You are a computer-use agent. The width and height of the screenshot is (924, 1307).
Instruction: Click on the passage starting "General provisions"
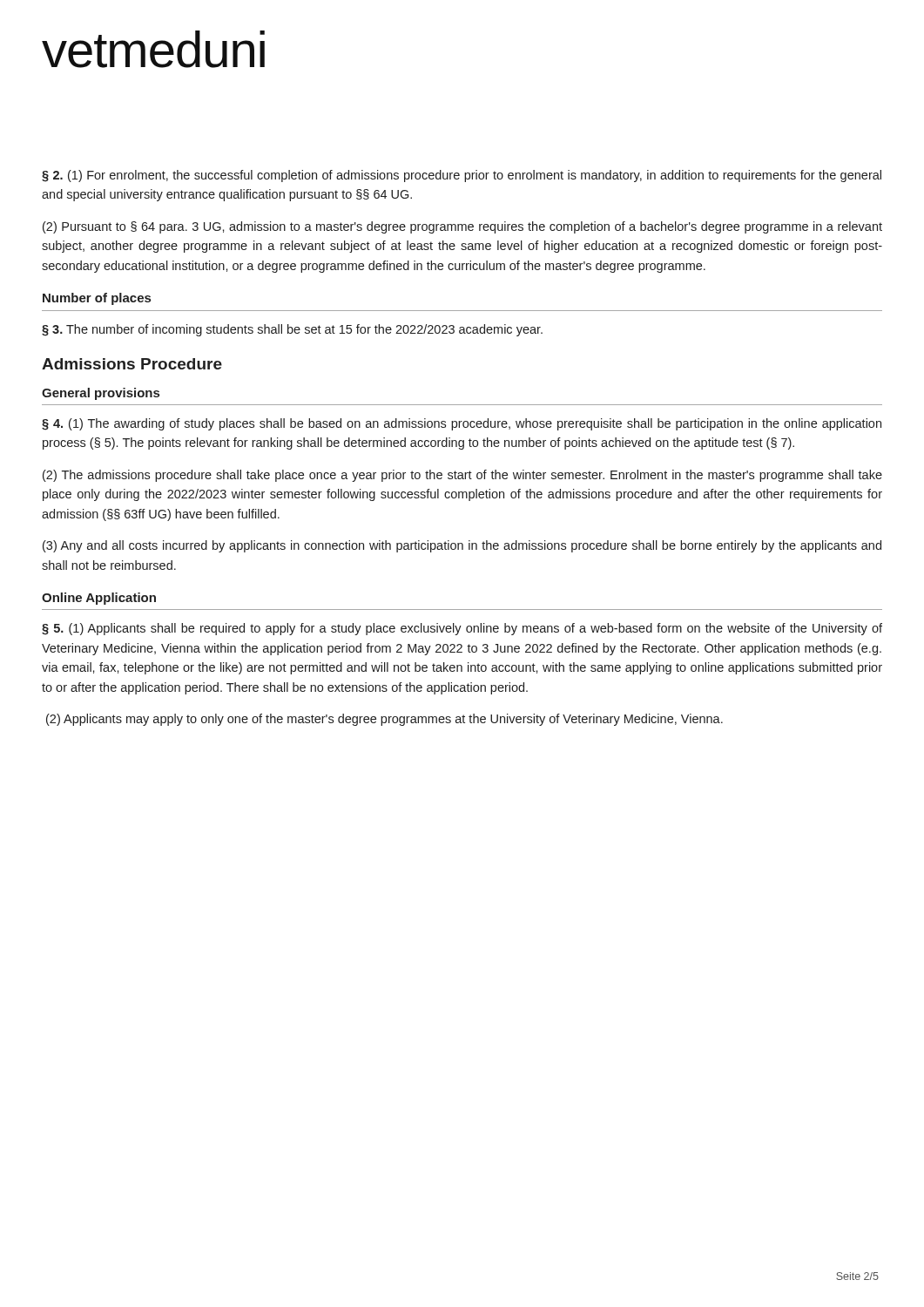tap(462, 393)
